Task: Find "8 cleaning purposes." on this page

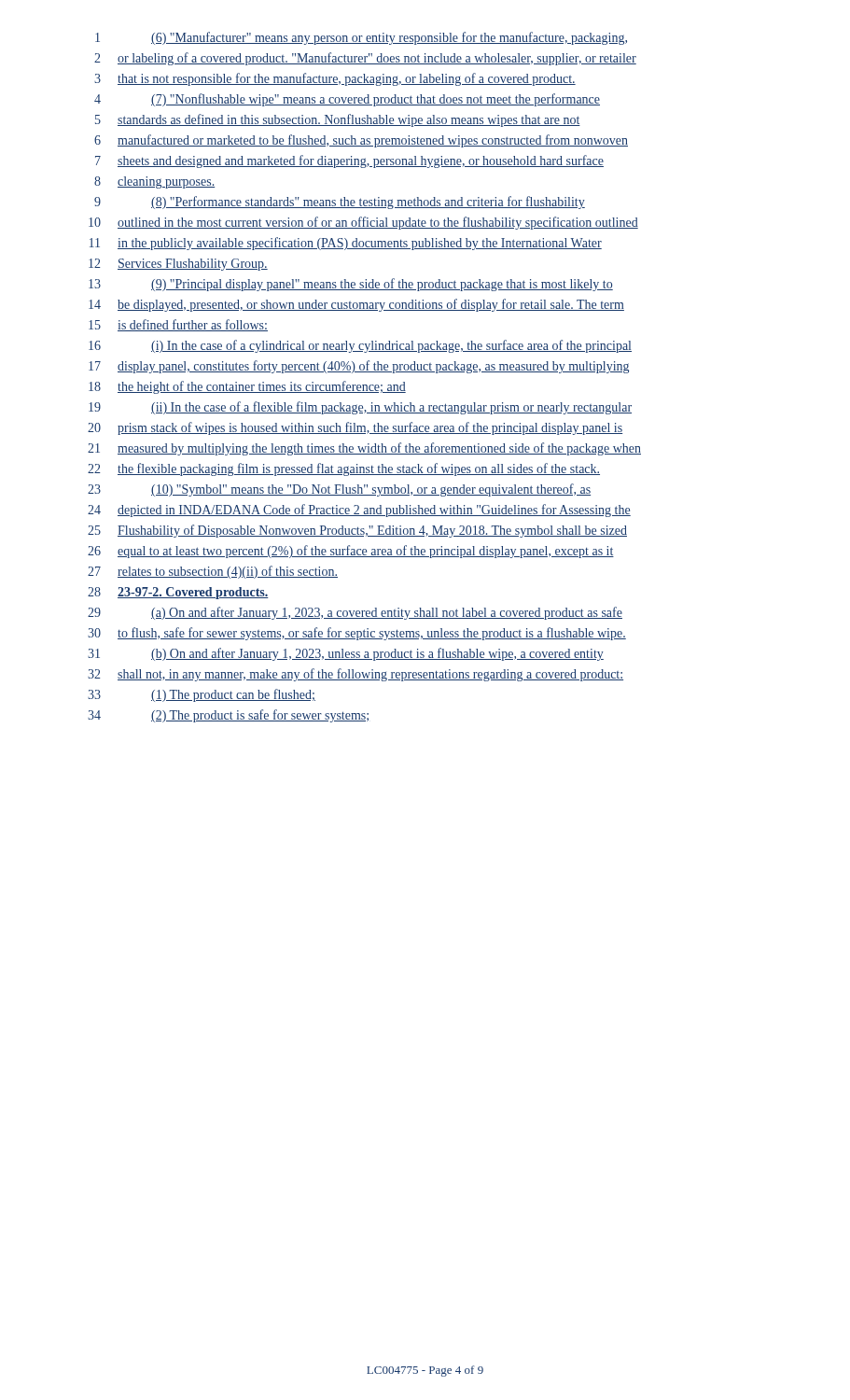Action: click(154, 182)
